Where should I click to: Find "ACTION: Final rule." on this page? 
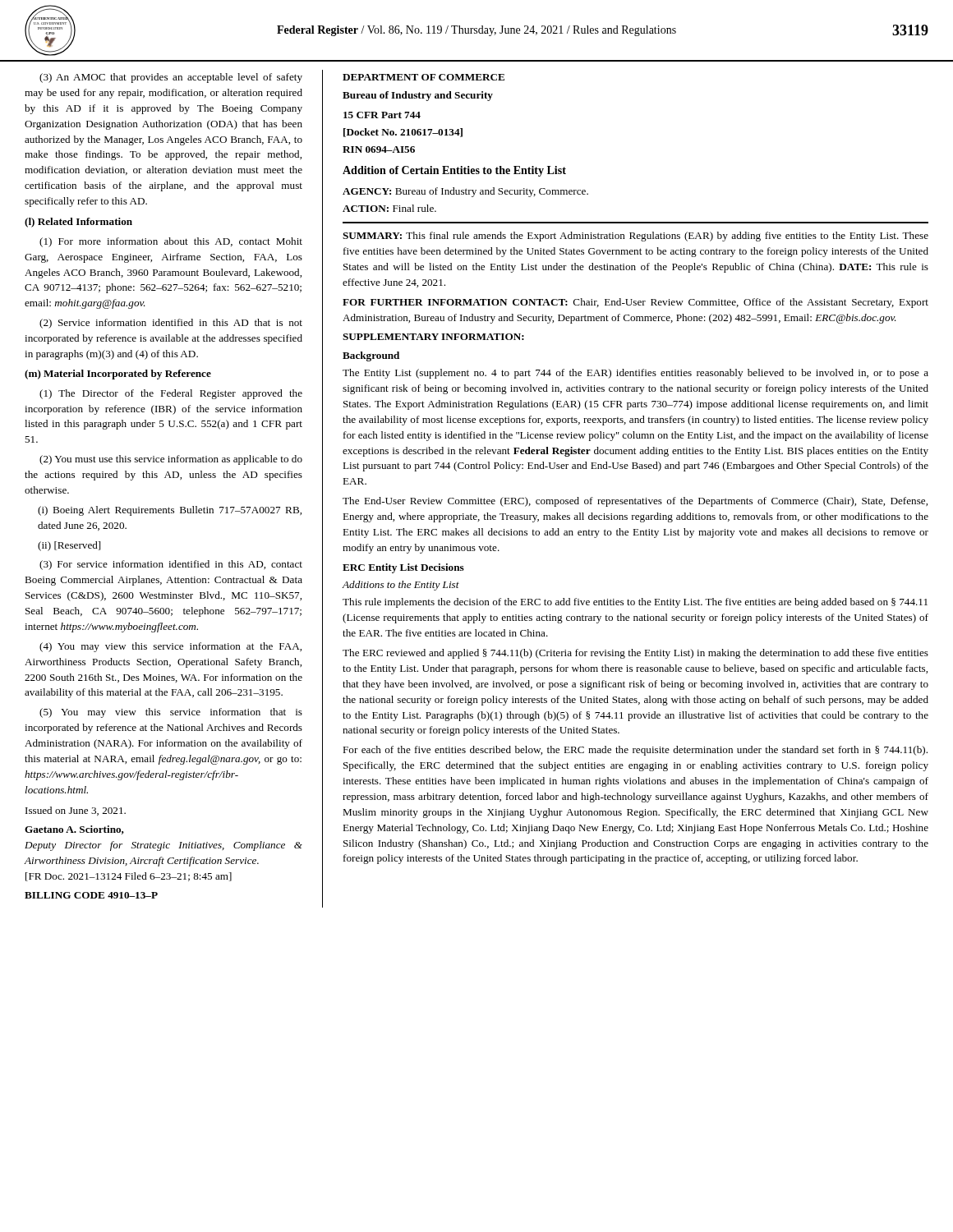(x=389, y=208)
